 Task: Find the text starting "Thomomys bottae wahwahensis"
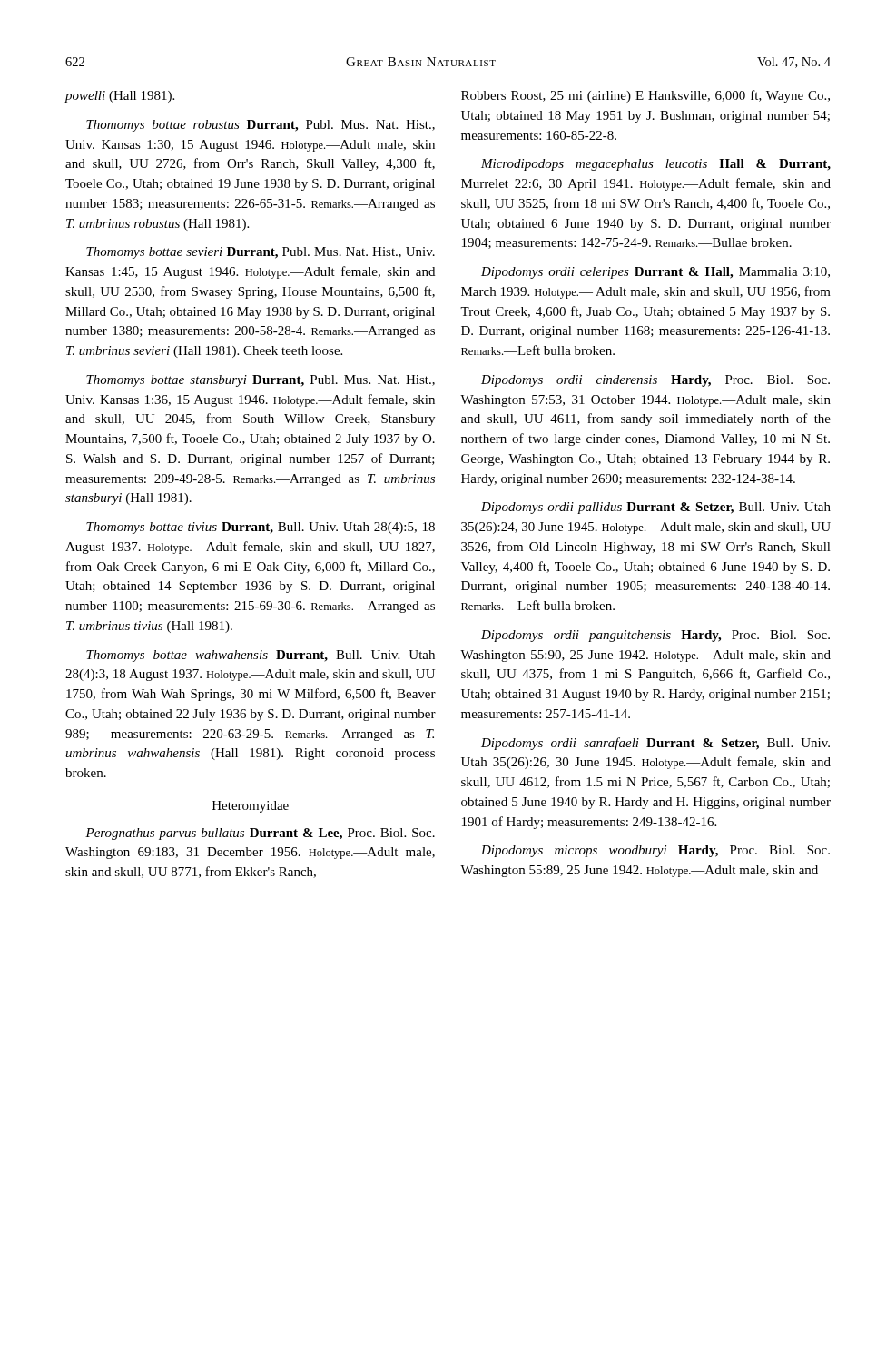click(250, 713)
